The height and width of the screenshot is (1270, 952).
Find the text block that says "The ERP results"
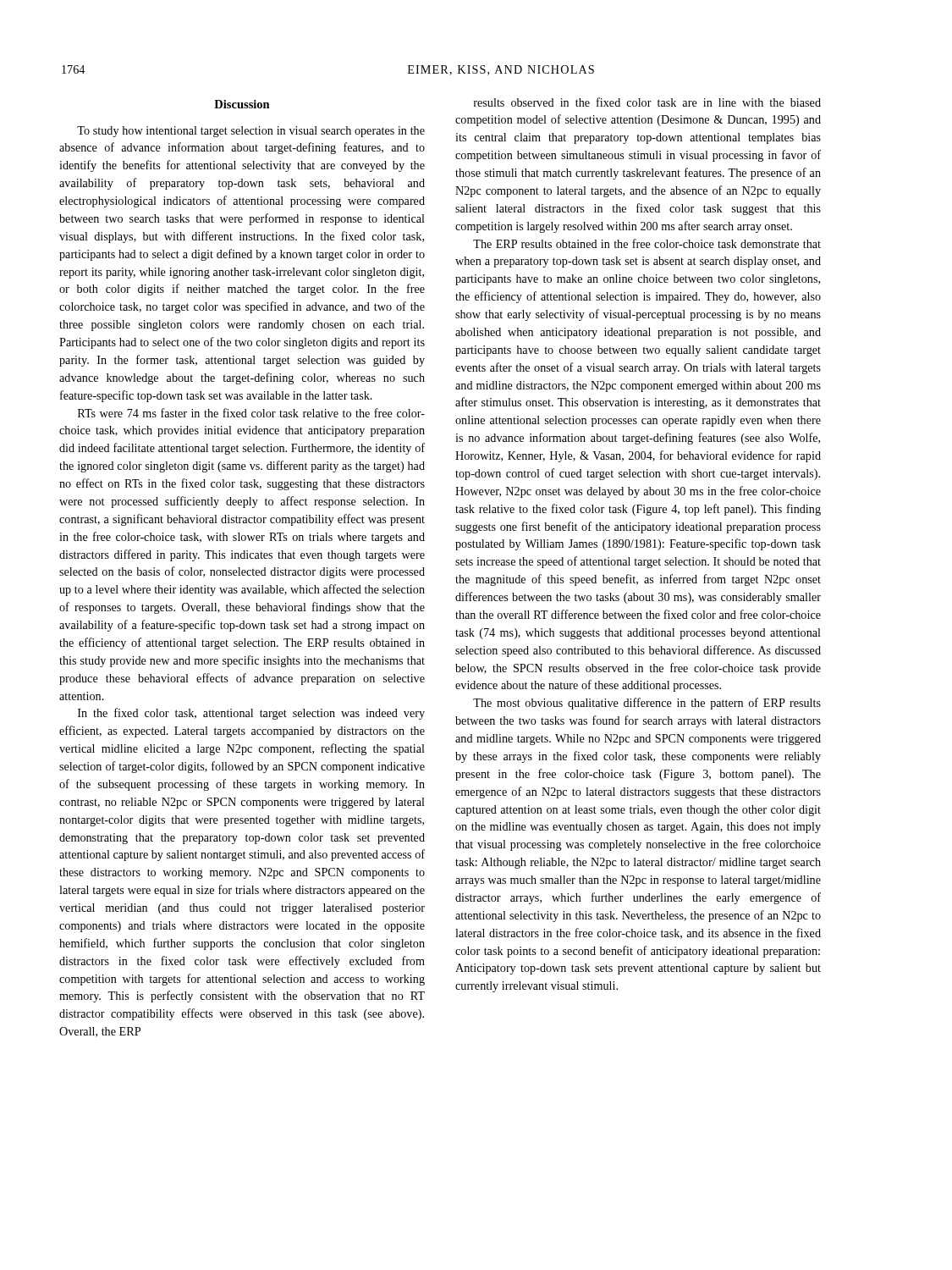[638, 465]
